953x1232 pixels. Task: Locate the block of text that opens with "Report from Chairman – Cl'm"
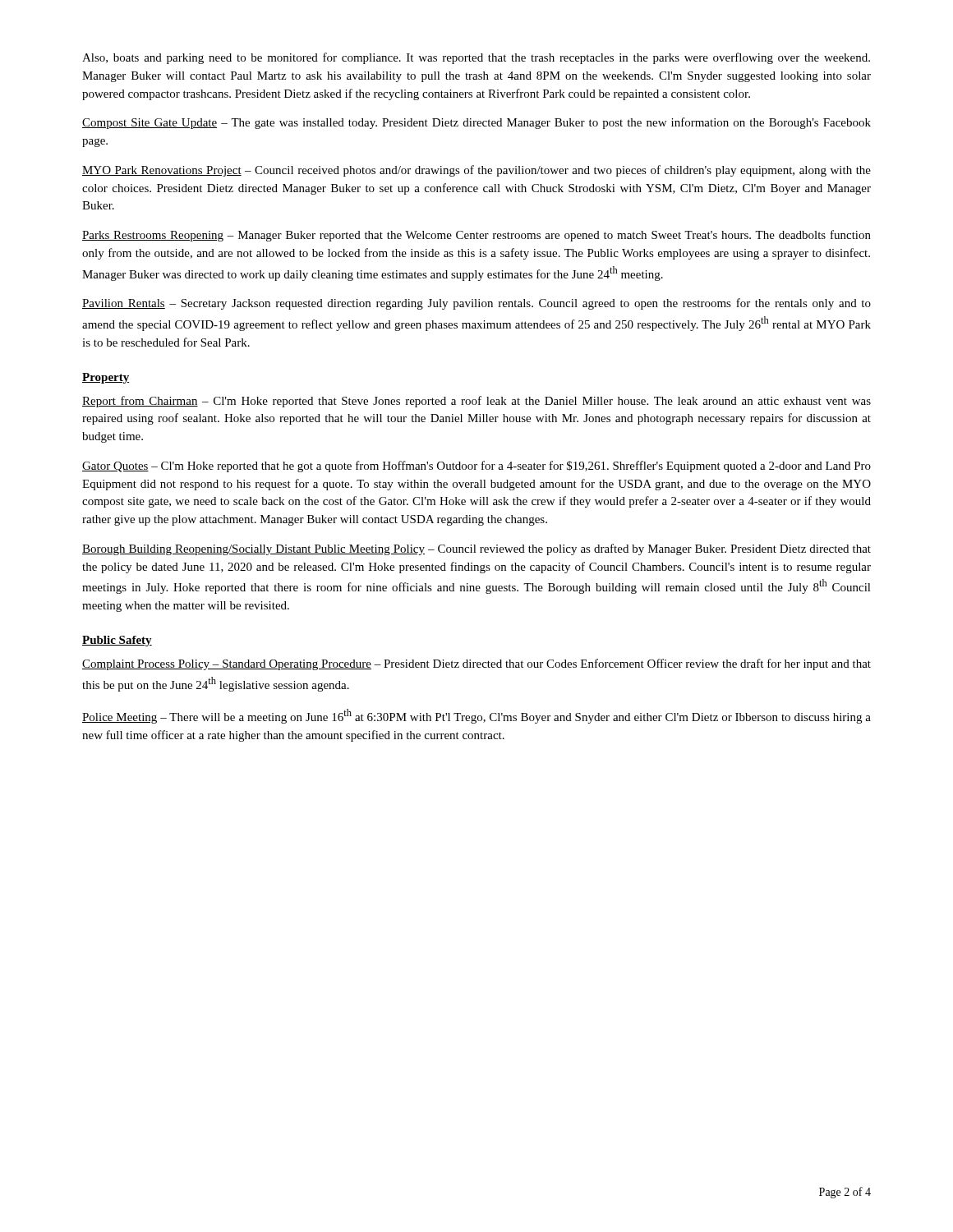click(x=476, y=418)
